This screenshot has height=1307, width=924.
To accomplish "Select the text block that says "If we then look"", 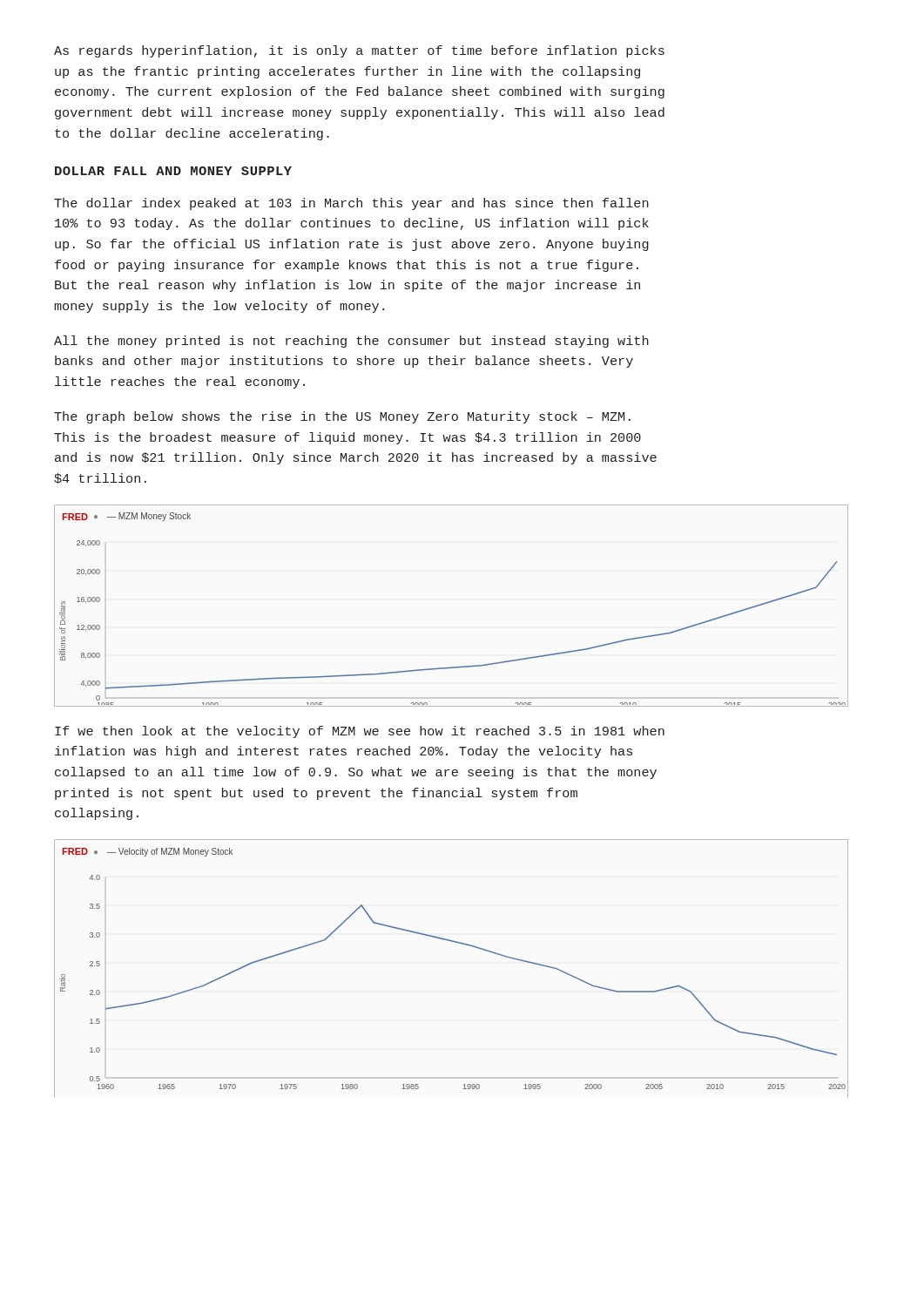I will 360,773.
